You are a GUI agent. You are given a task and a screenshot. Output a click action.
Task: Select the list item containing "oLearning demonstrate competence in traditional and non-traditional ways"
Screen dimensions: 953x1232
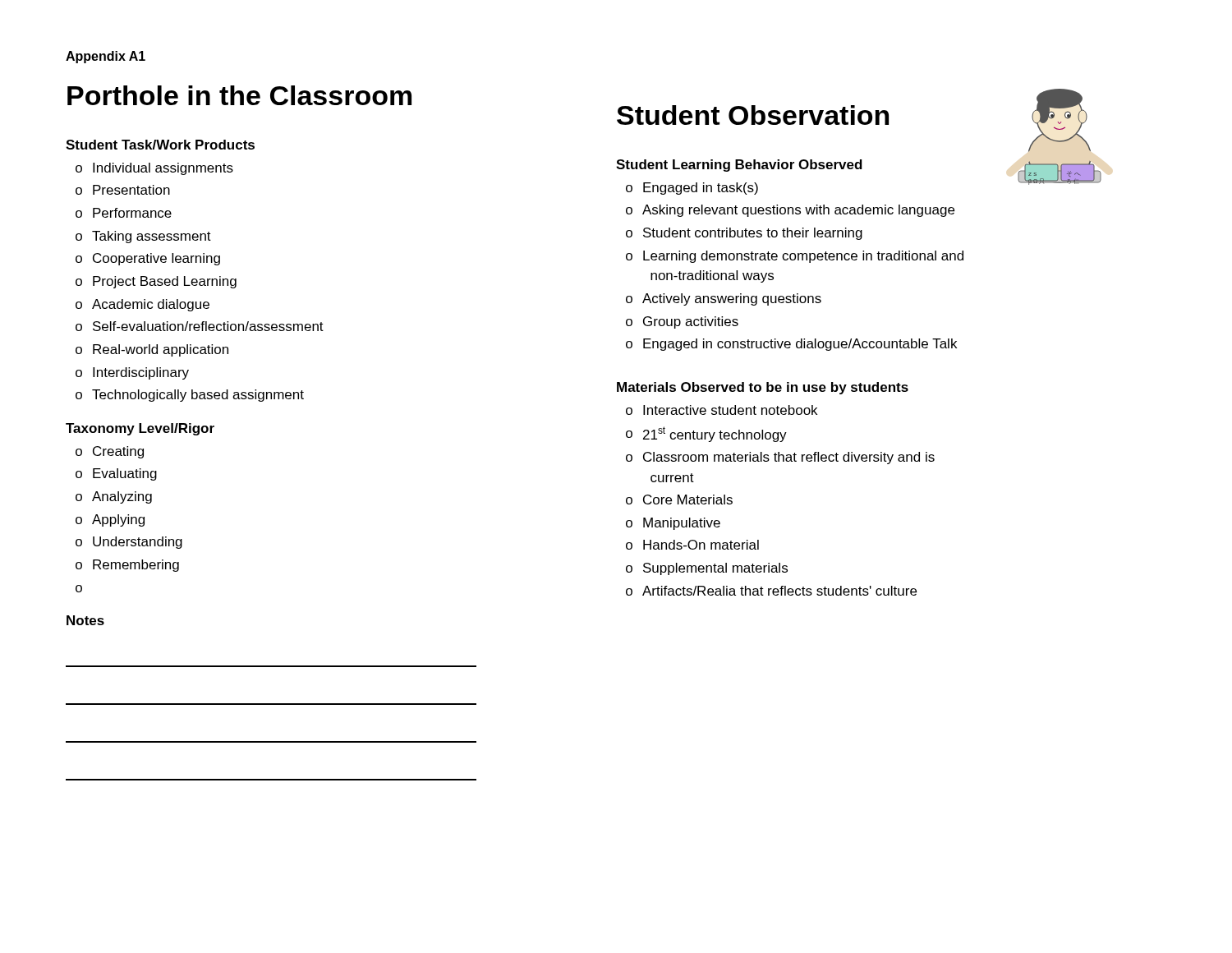click(x=895, y=267)
